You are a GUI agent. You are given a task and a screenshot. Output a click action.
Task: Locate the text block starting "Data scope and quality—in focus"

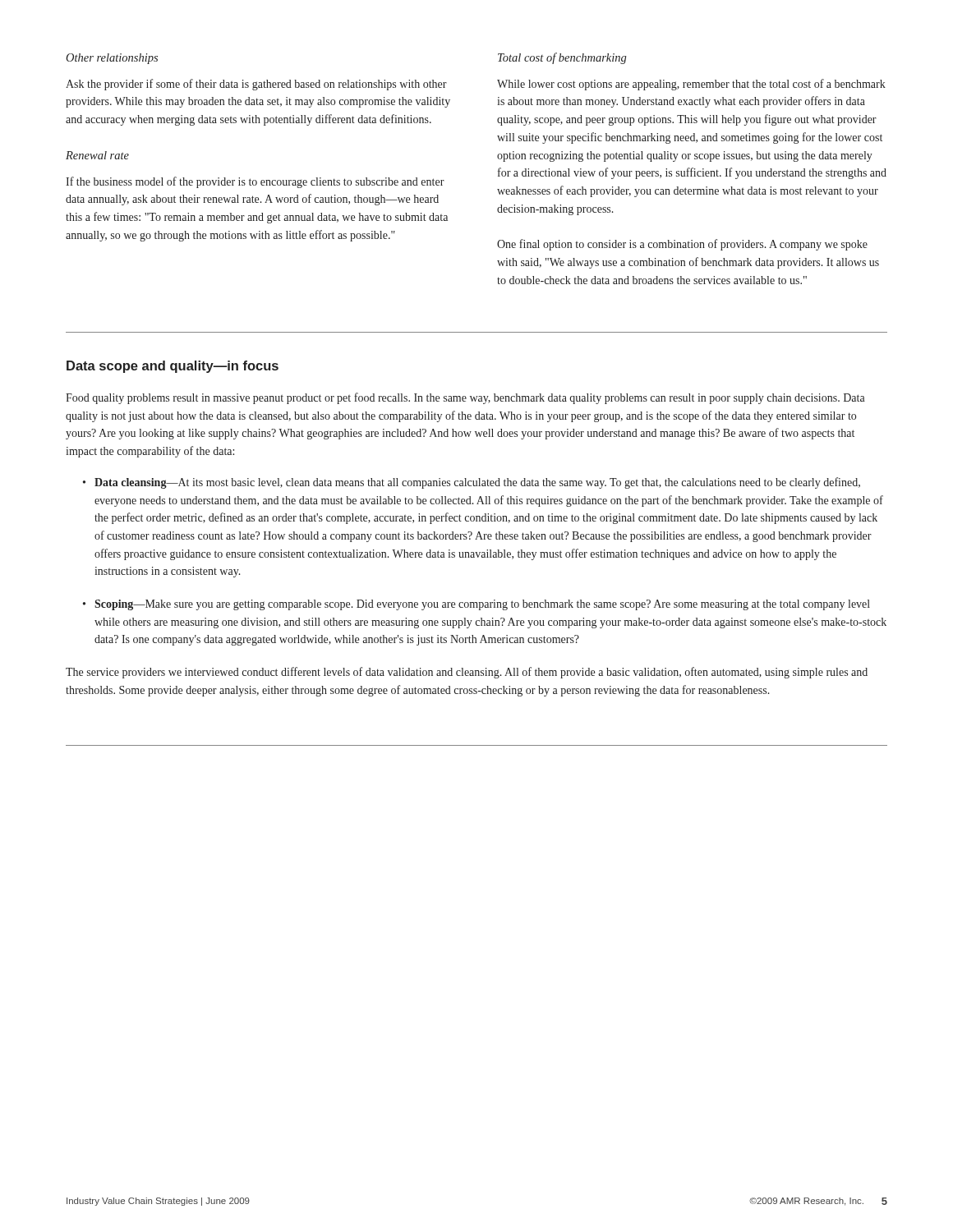[x=173, y=367]
